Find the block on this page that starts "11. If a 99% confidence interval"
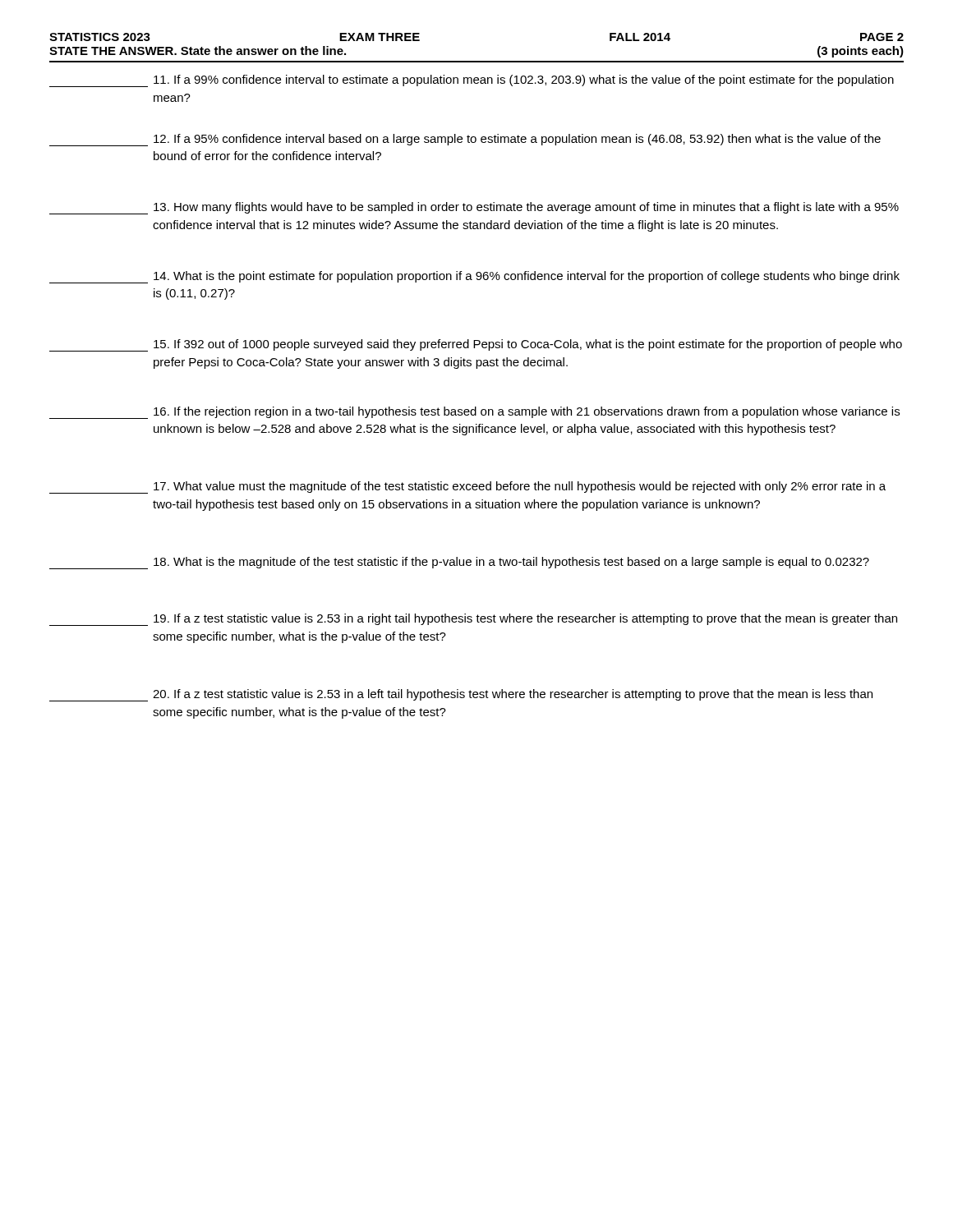This screenshot has width=953, height=1232. 476,88
